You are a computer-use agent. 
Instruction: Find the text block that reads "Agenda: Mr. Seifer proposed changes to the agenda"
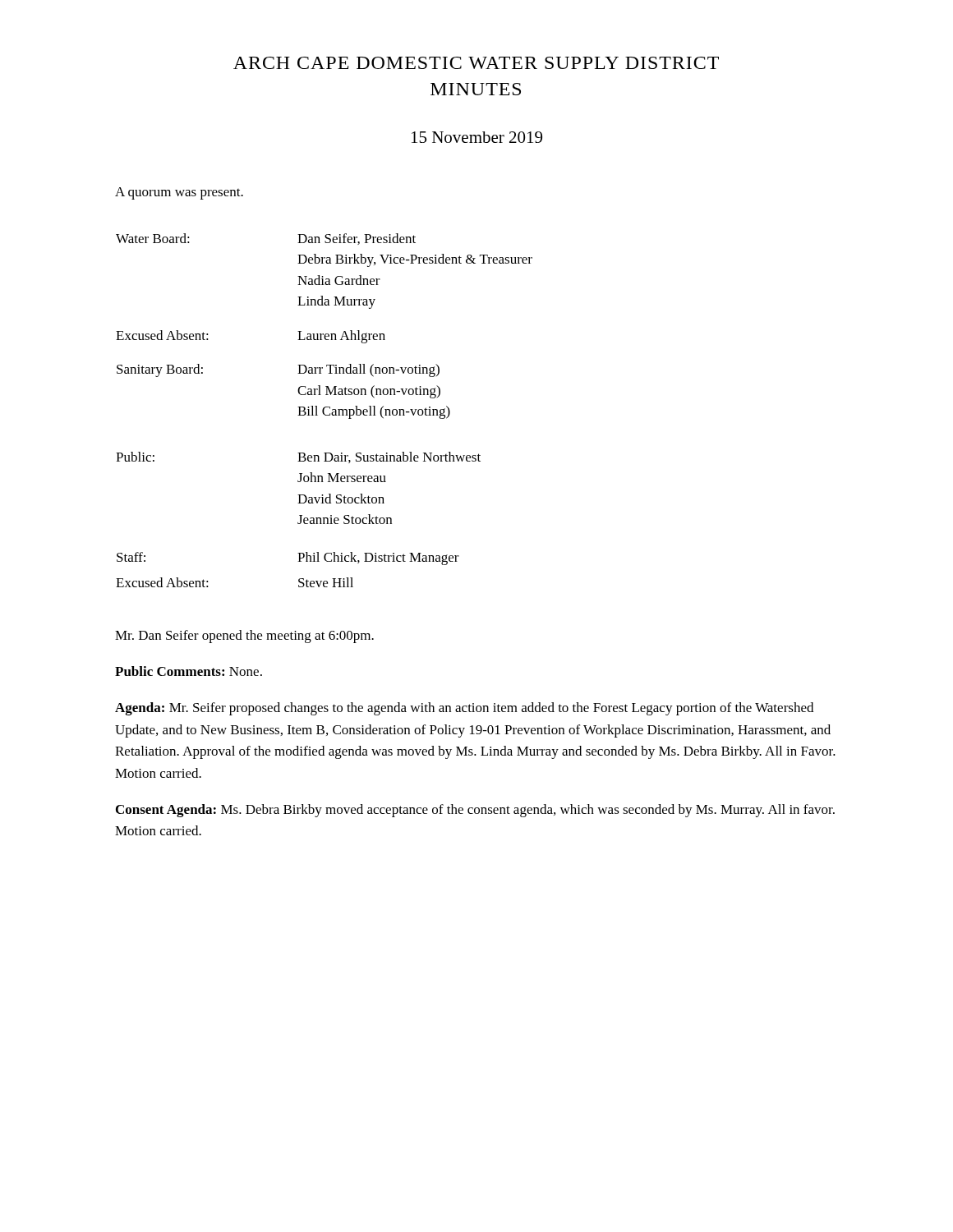point(476,741)
